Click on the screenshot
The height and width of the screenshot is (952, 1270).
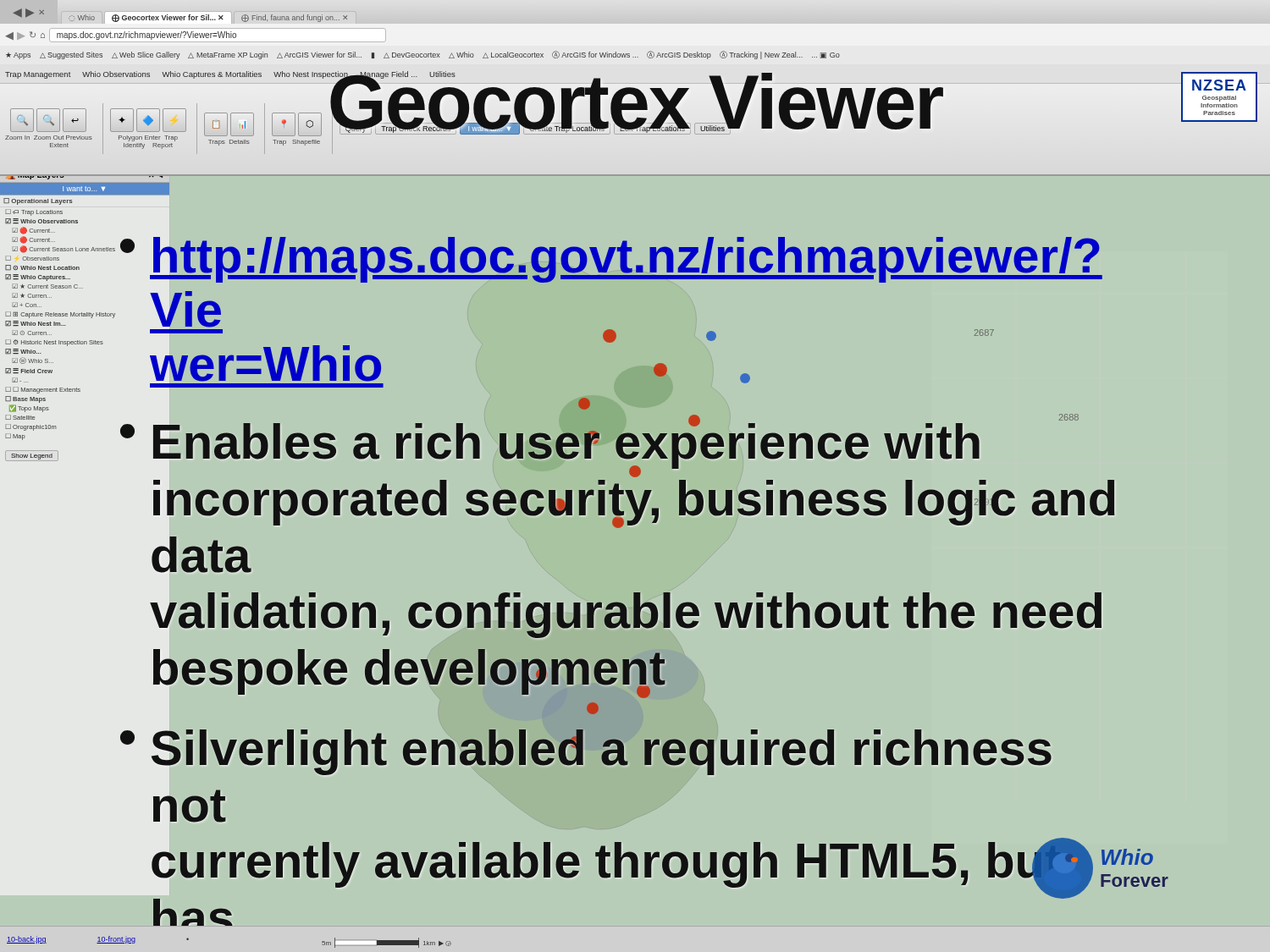tap(635, 547)
